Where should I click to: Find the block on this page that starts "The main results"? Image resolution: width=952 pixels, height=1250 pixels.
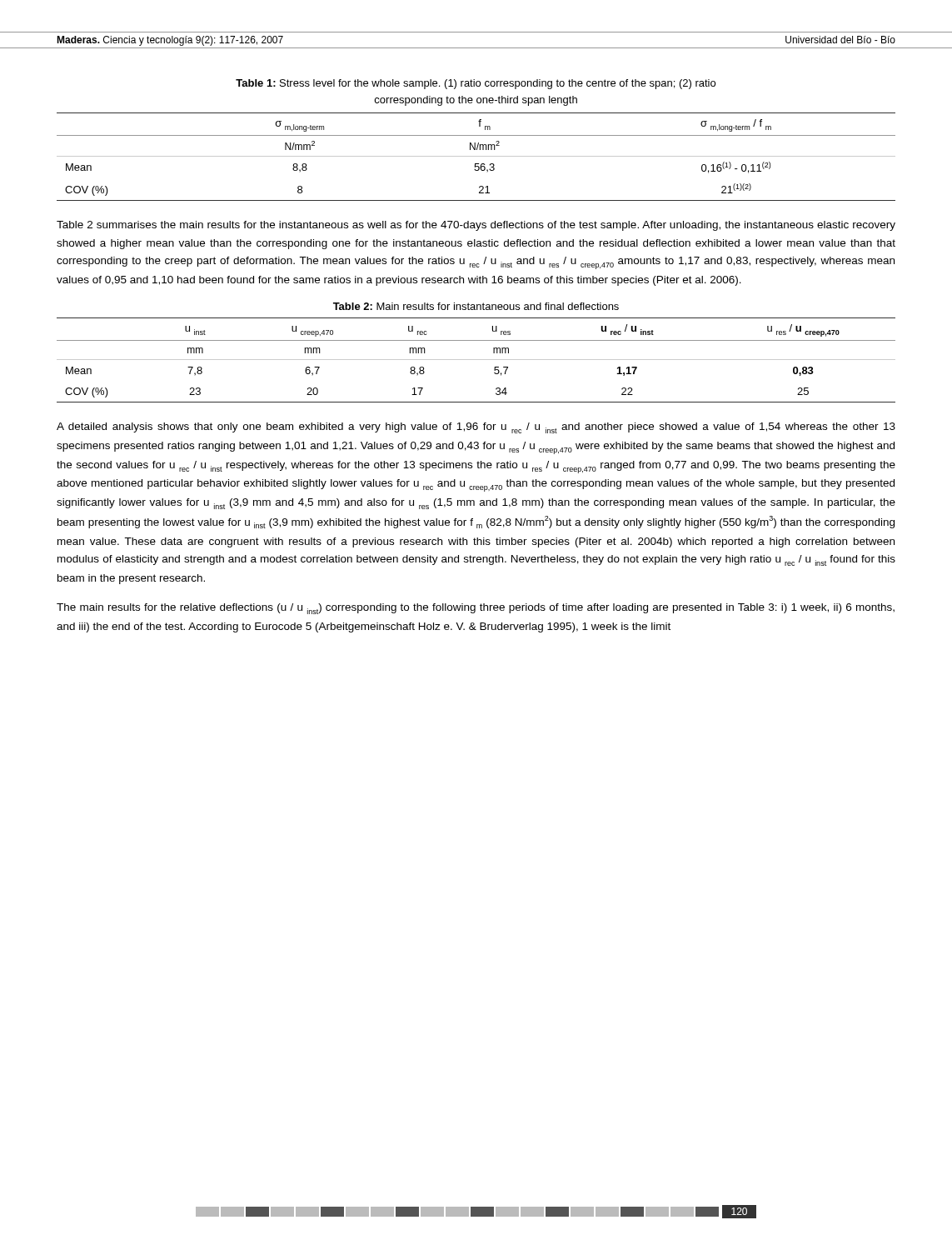(x=476, y=617)
